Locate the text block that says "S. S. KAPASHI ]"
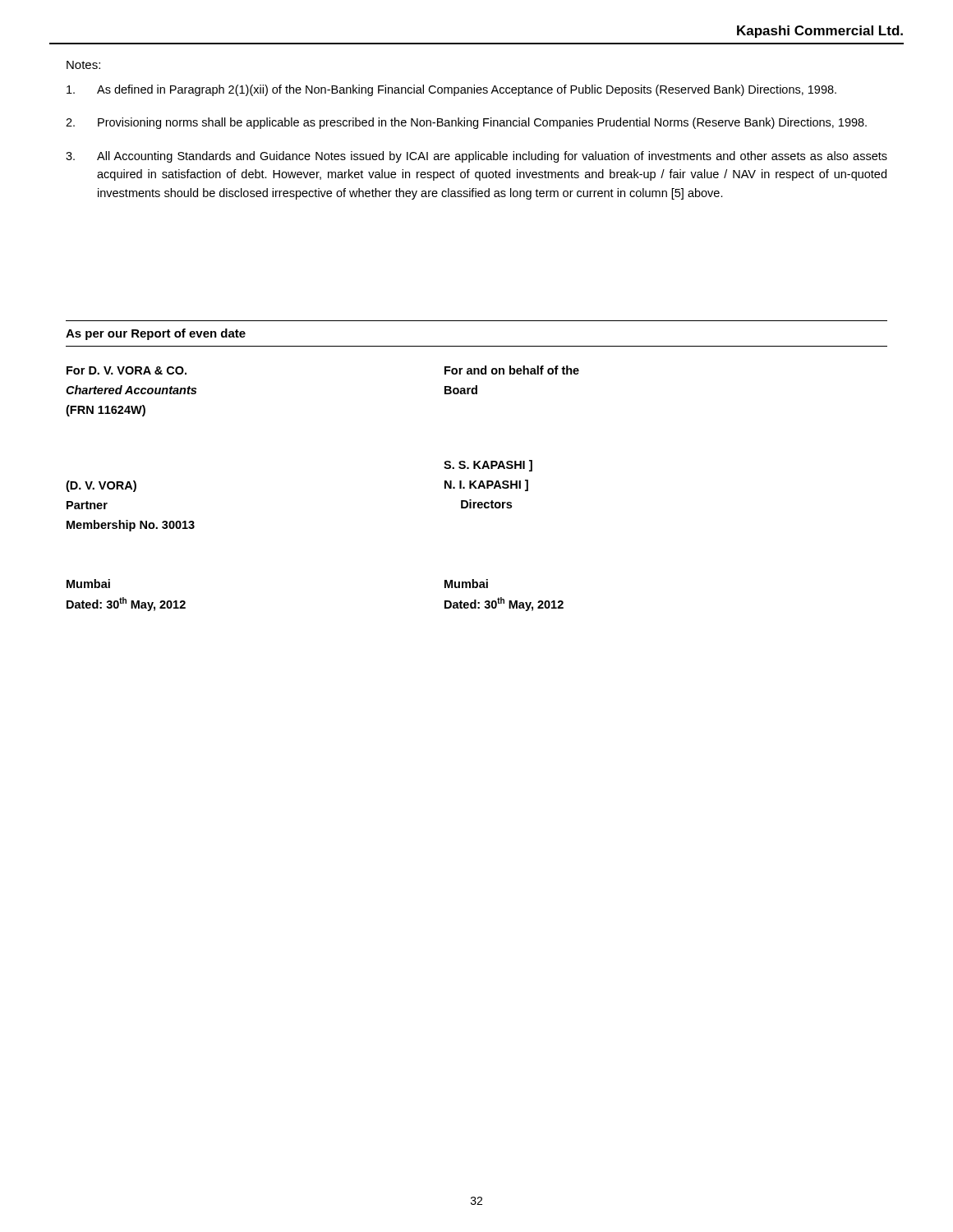Viewport: 953px width, 1232px height. pos(488,485)
